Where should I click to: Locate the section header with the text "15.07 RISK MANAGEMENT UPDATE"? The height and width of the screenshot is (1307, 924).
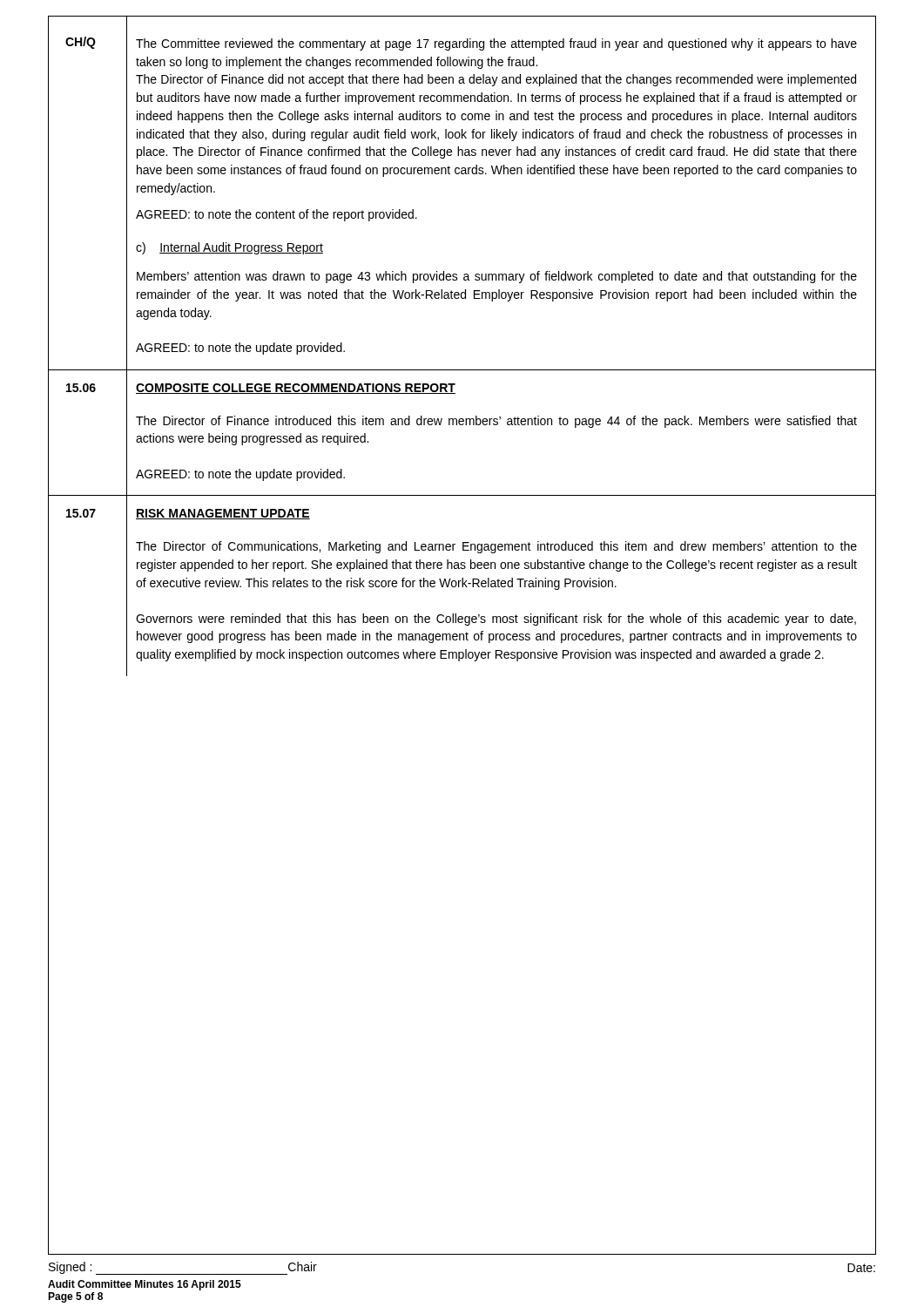(x=462, y=513)
